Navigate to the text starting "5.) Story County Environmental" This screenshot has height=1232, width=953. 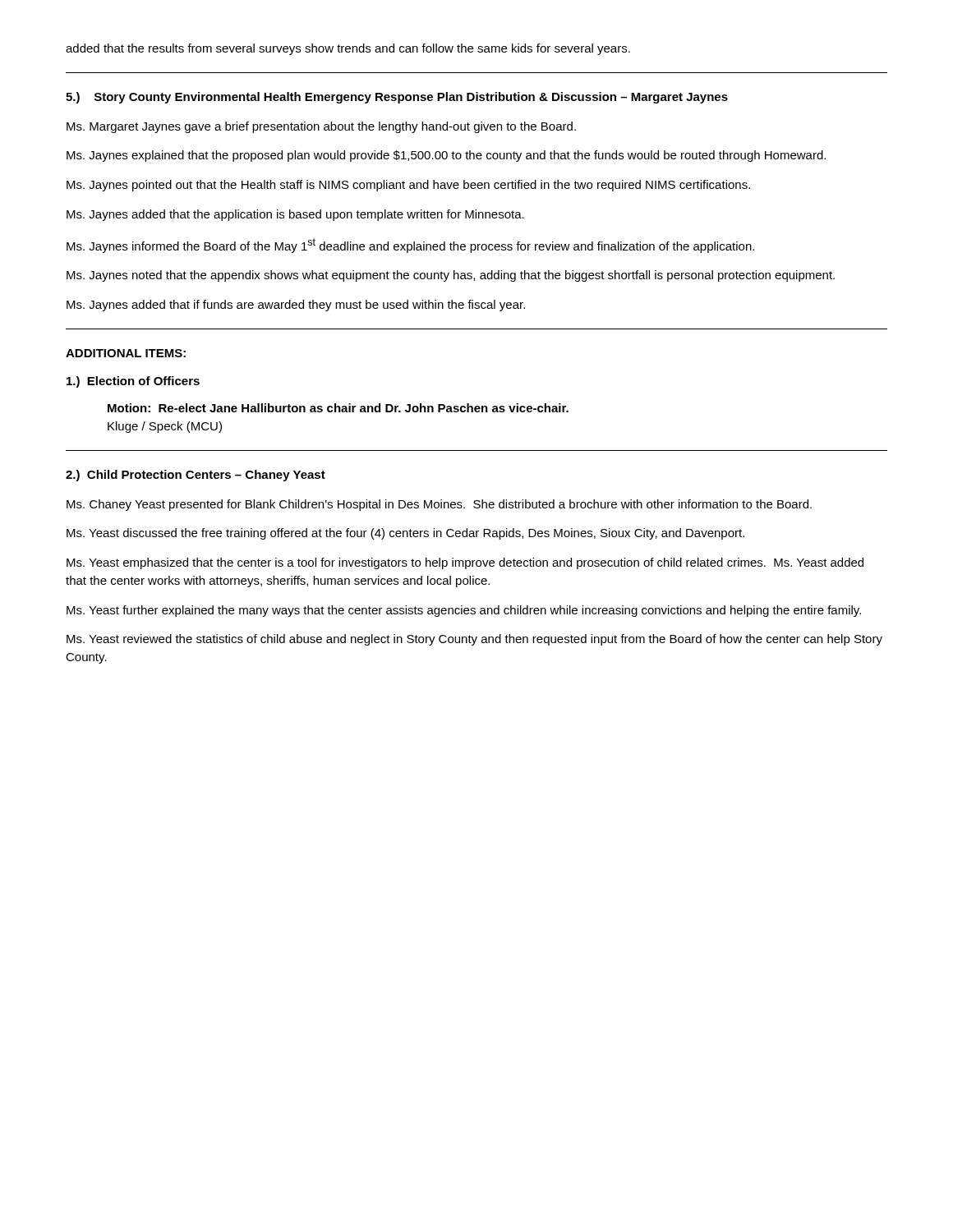(x=397, y=96)
